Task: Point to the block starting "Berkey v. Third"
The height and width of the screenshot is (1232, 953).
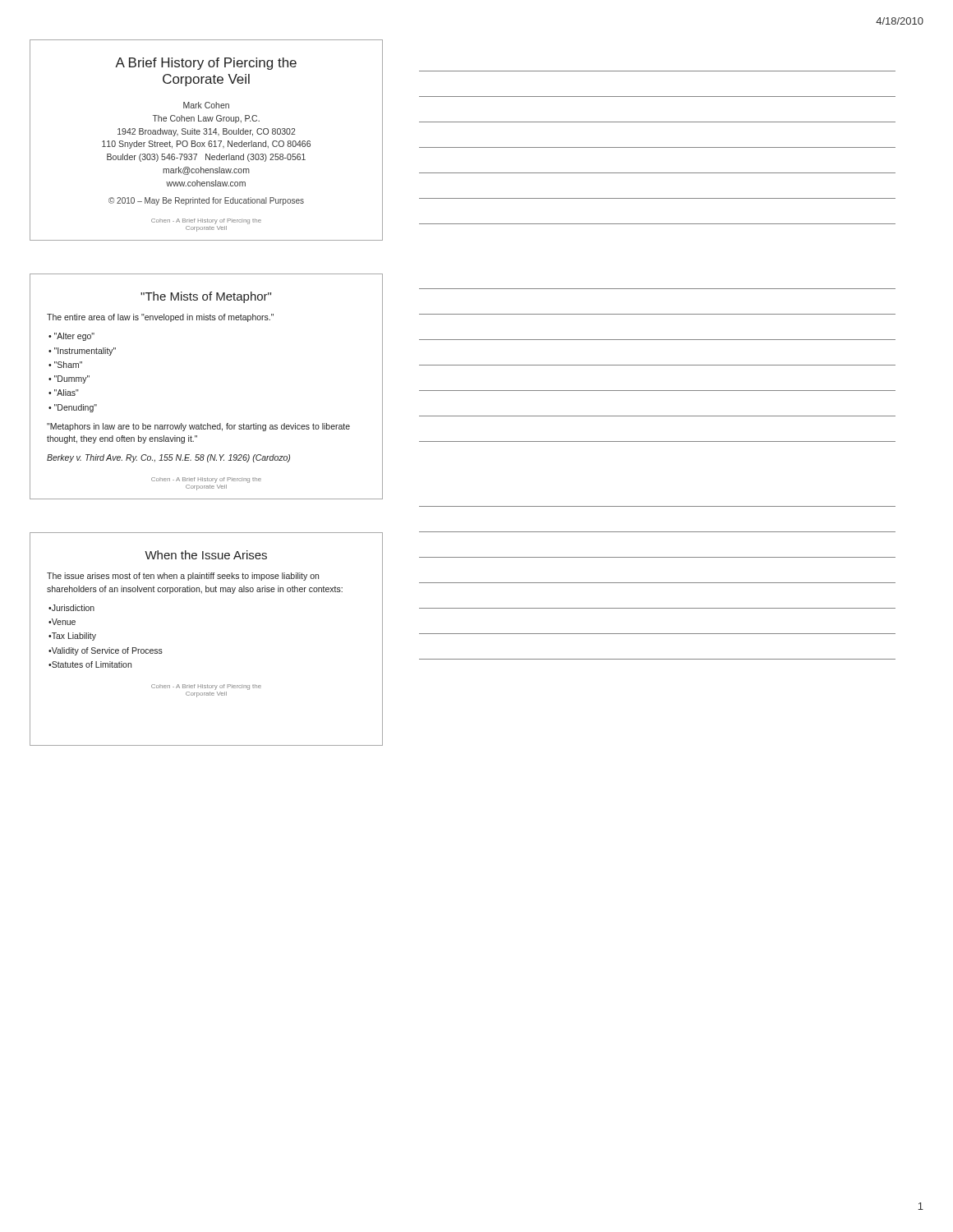Action: 169,458
